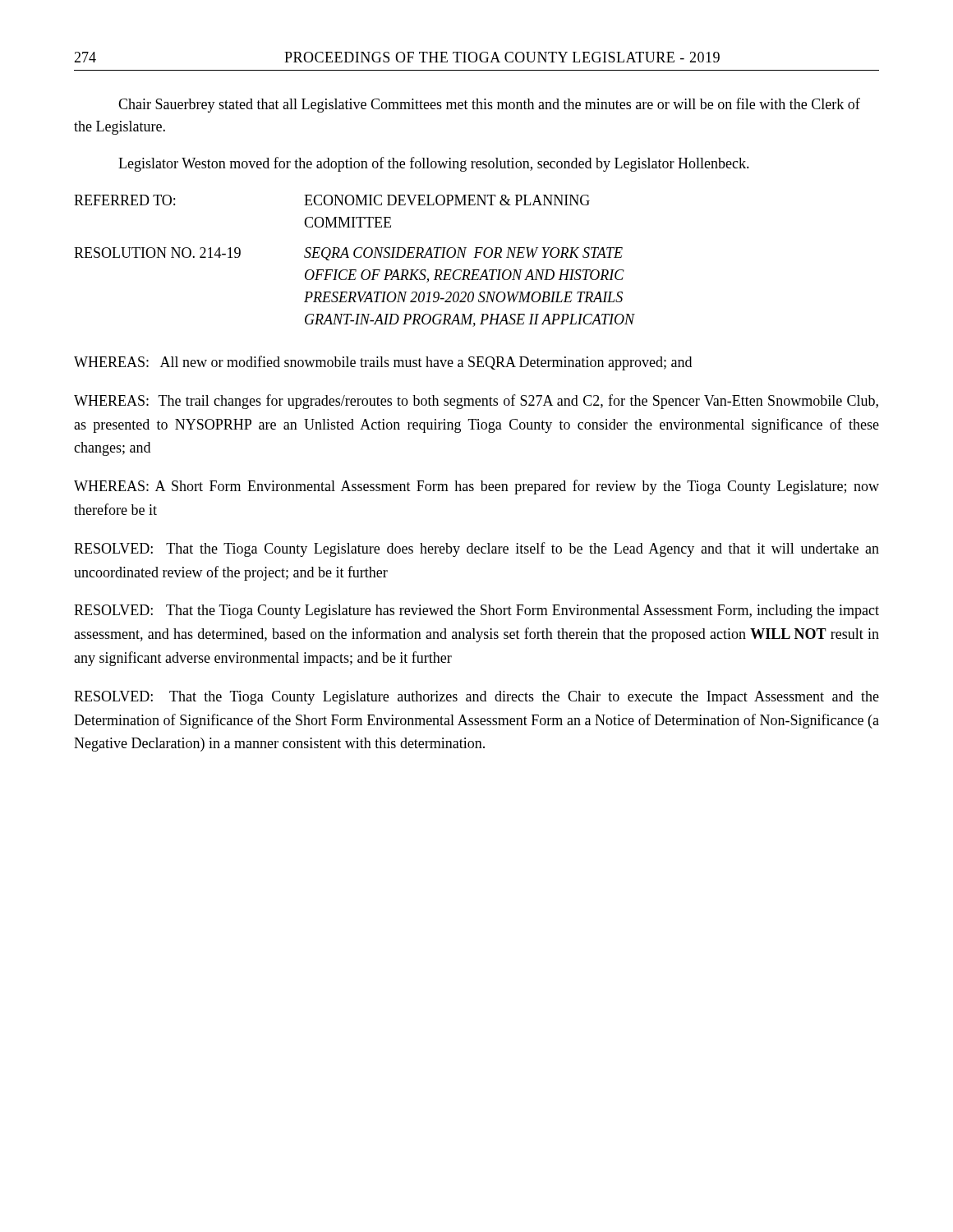
Task: Select the table that reads "REFERRED TO: ECONOMIC DEVELOPMENT"
Action: click(x=476, y=212)
